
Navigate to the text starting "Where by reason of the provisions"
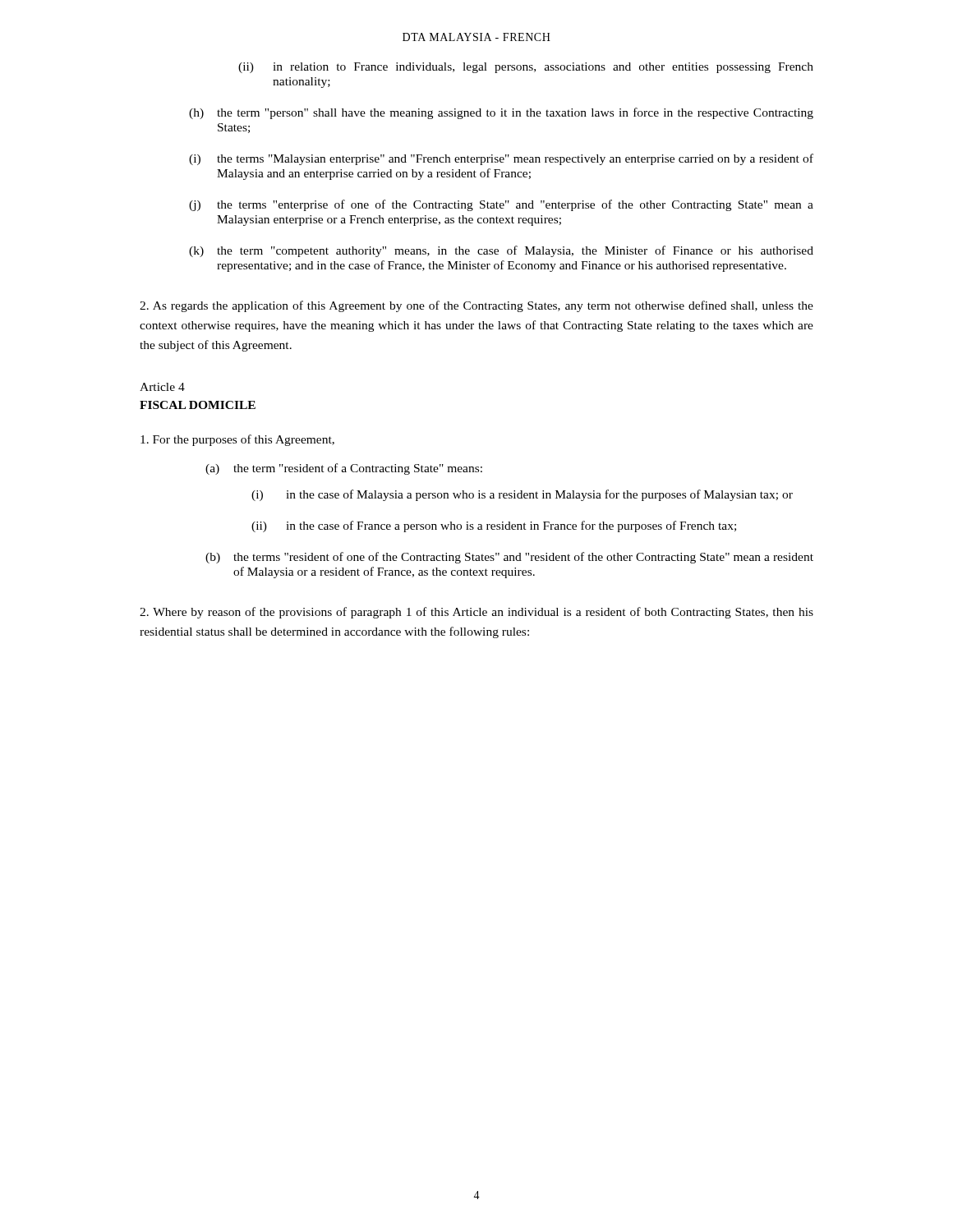point(476,622)
